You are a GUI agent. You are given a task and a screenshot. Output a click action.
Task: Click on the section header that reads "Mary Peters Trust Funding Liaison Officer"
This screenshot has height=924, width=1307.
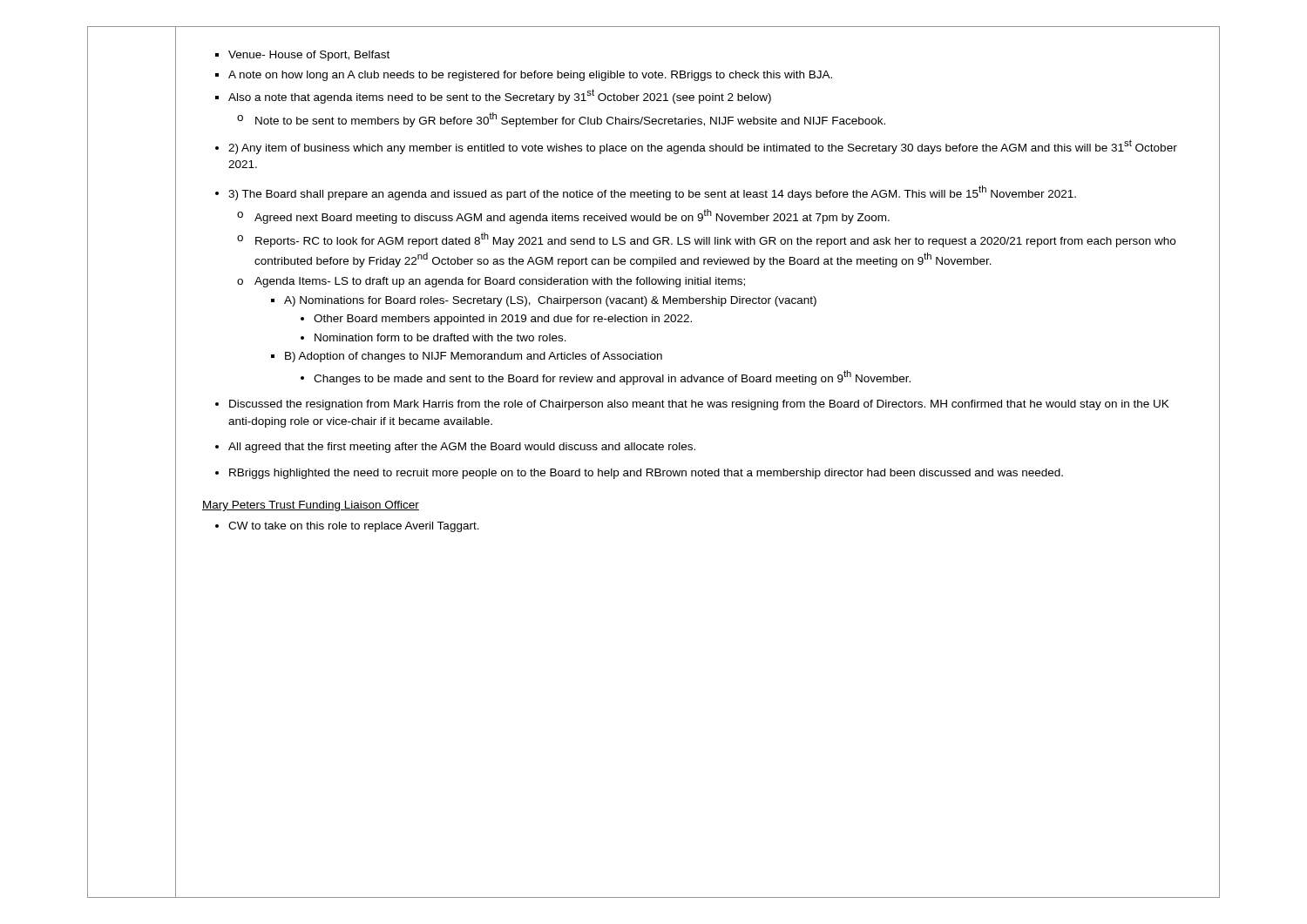tap(311, 505)
